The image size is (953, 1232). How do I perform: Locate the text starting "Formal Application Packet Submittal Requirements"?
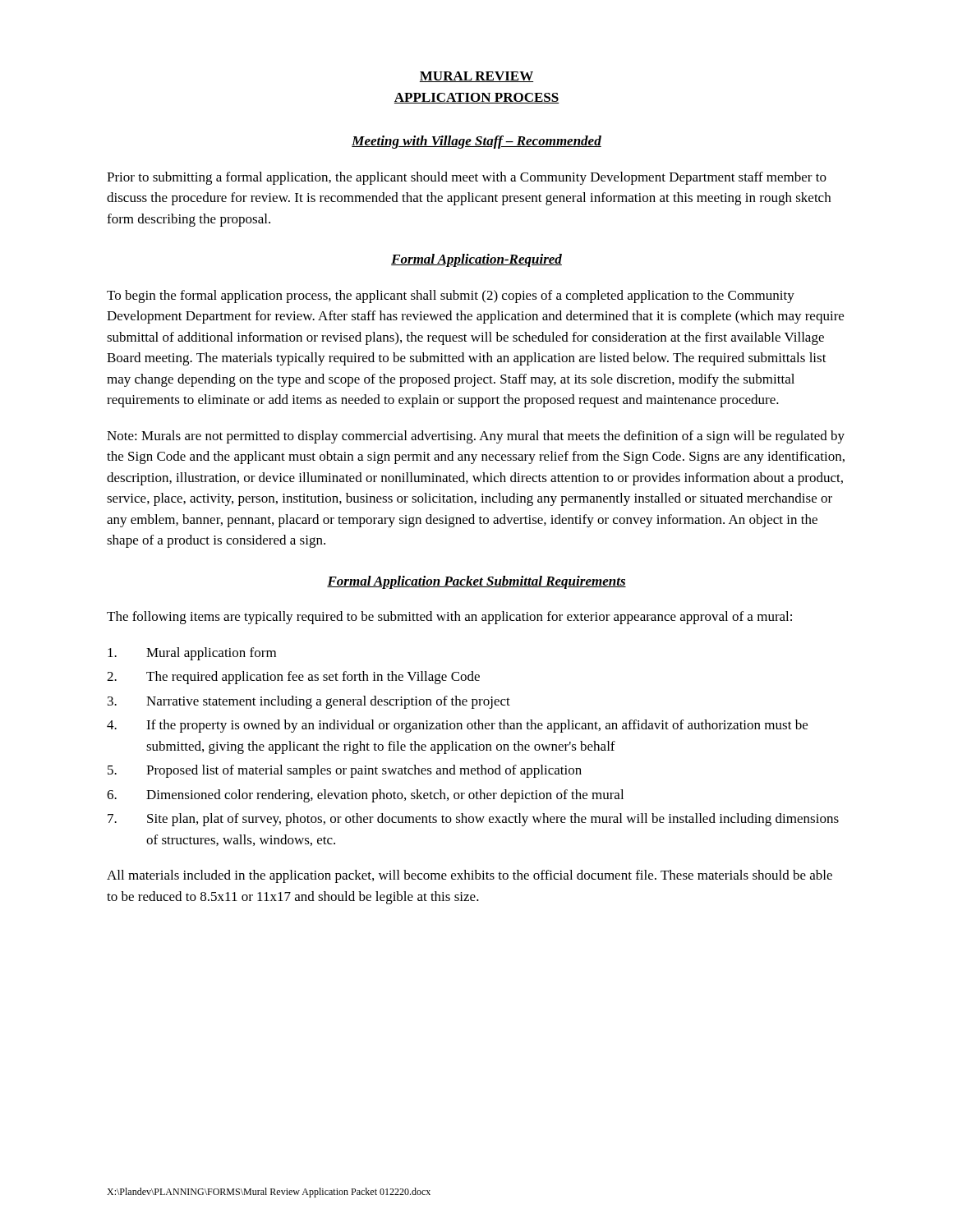click(x=476, y=581)
